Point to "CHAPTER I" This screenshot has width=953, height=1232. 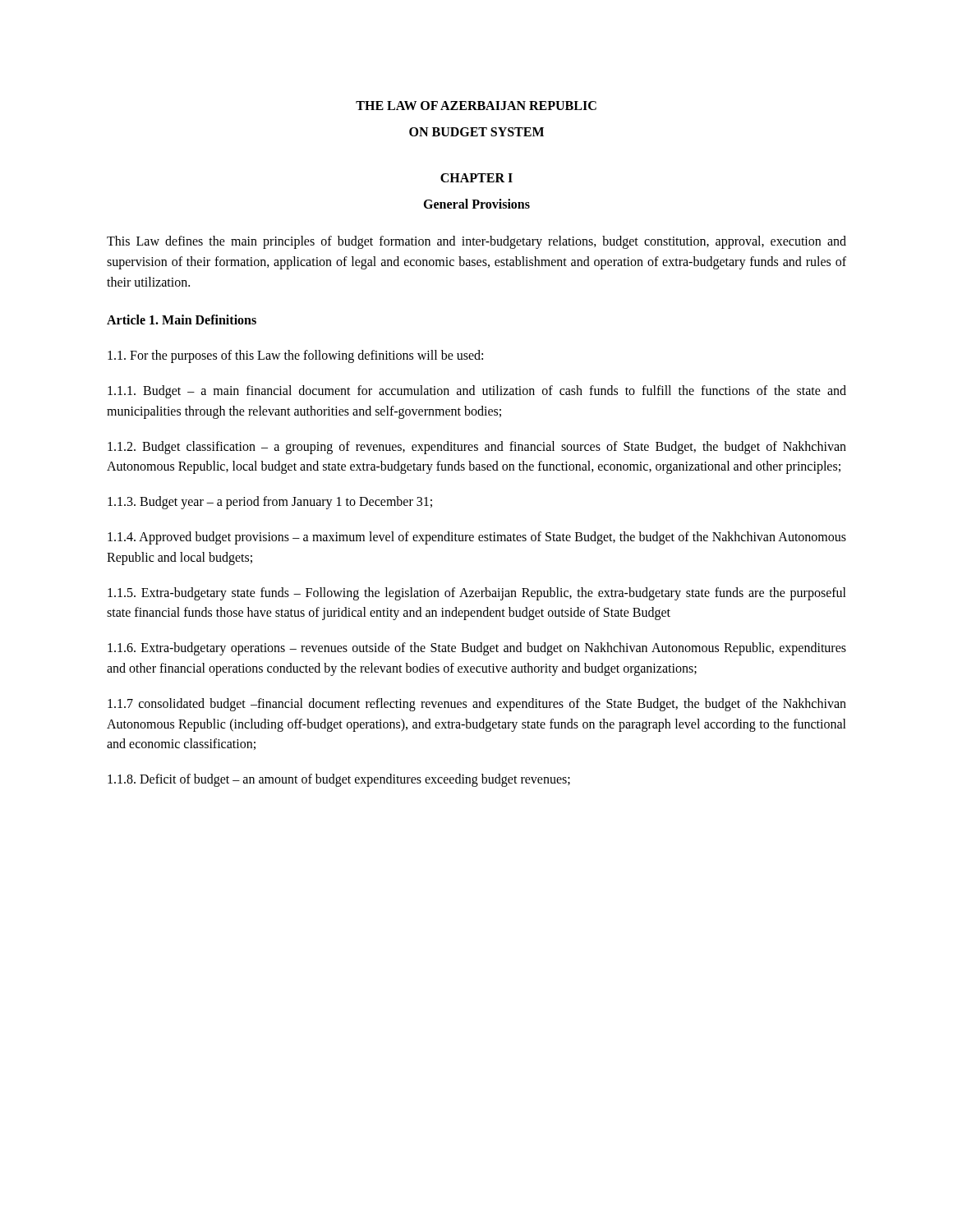(476, 178)
